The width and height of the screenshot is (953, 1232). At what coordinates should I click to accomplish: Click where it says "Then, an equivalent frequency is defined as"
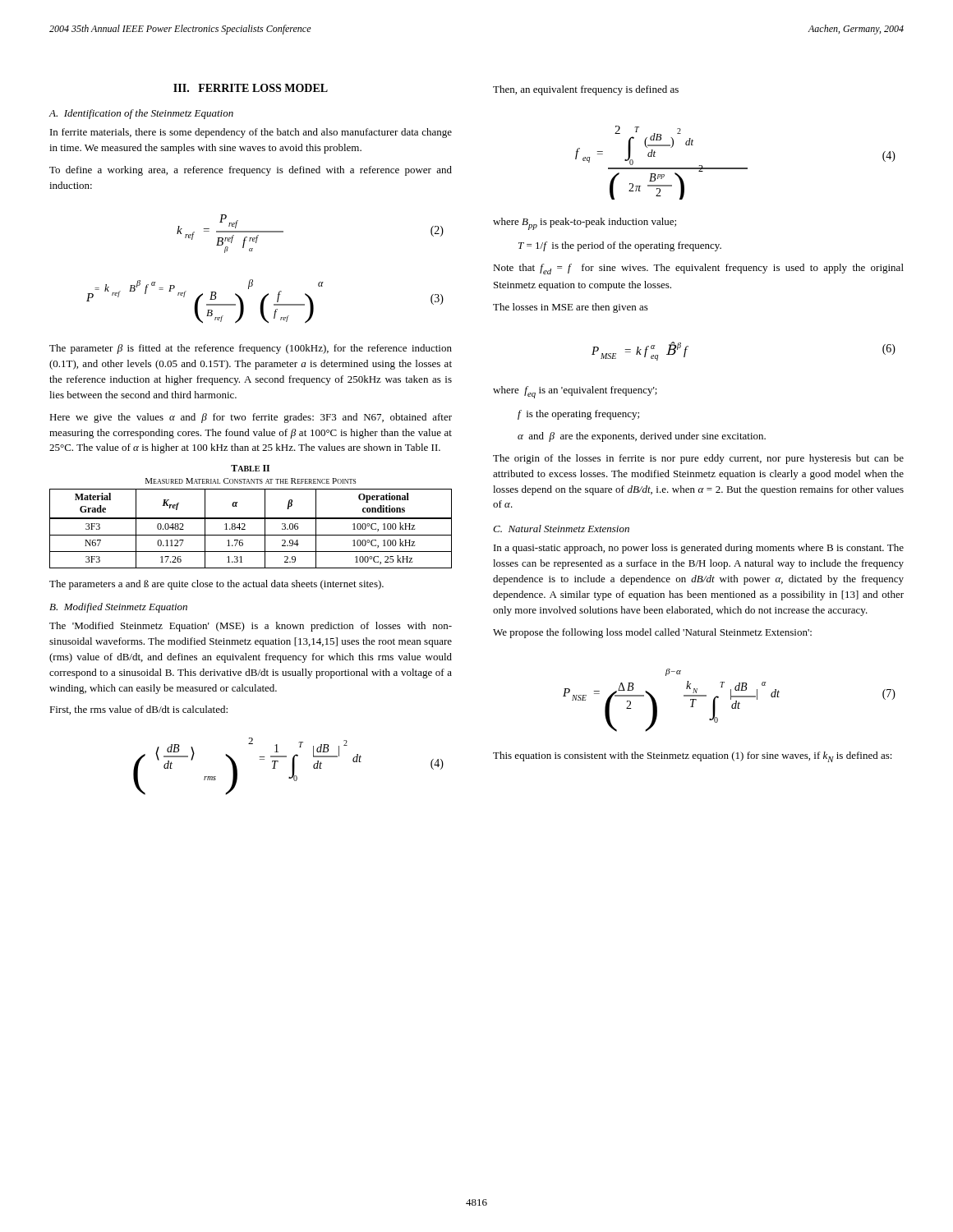pyautogui.click(x=586, y=89)
